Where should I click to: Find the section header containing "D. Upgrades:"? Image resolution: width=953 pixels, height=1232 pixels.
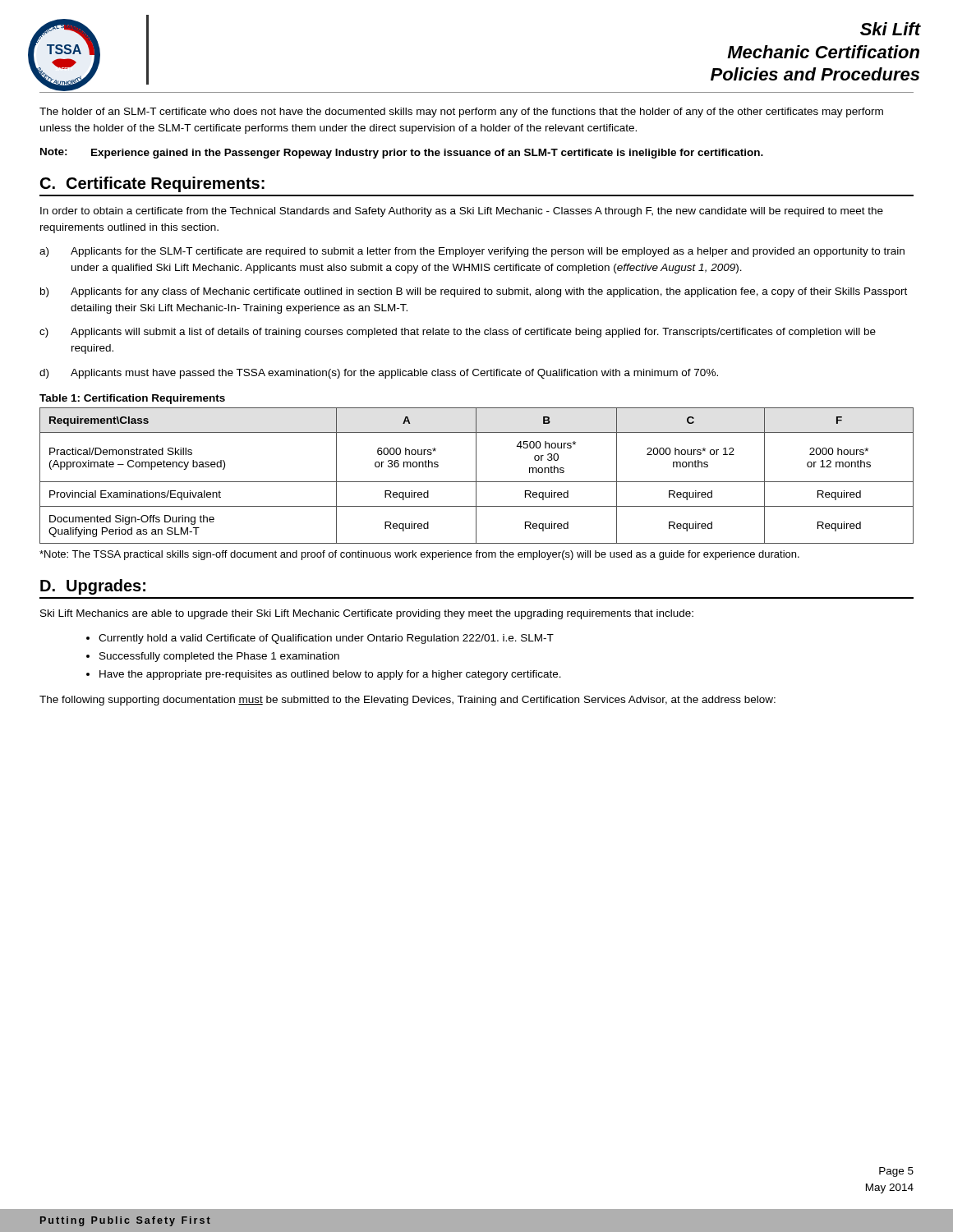[93, 586]
